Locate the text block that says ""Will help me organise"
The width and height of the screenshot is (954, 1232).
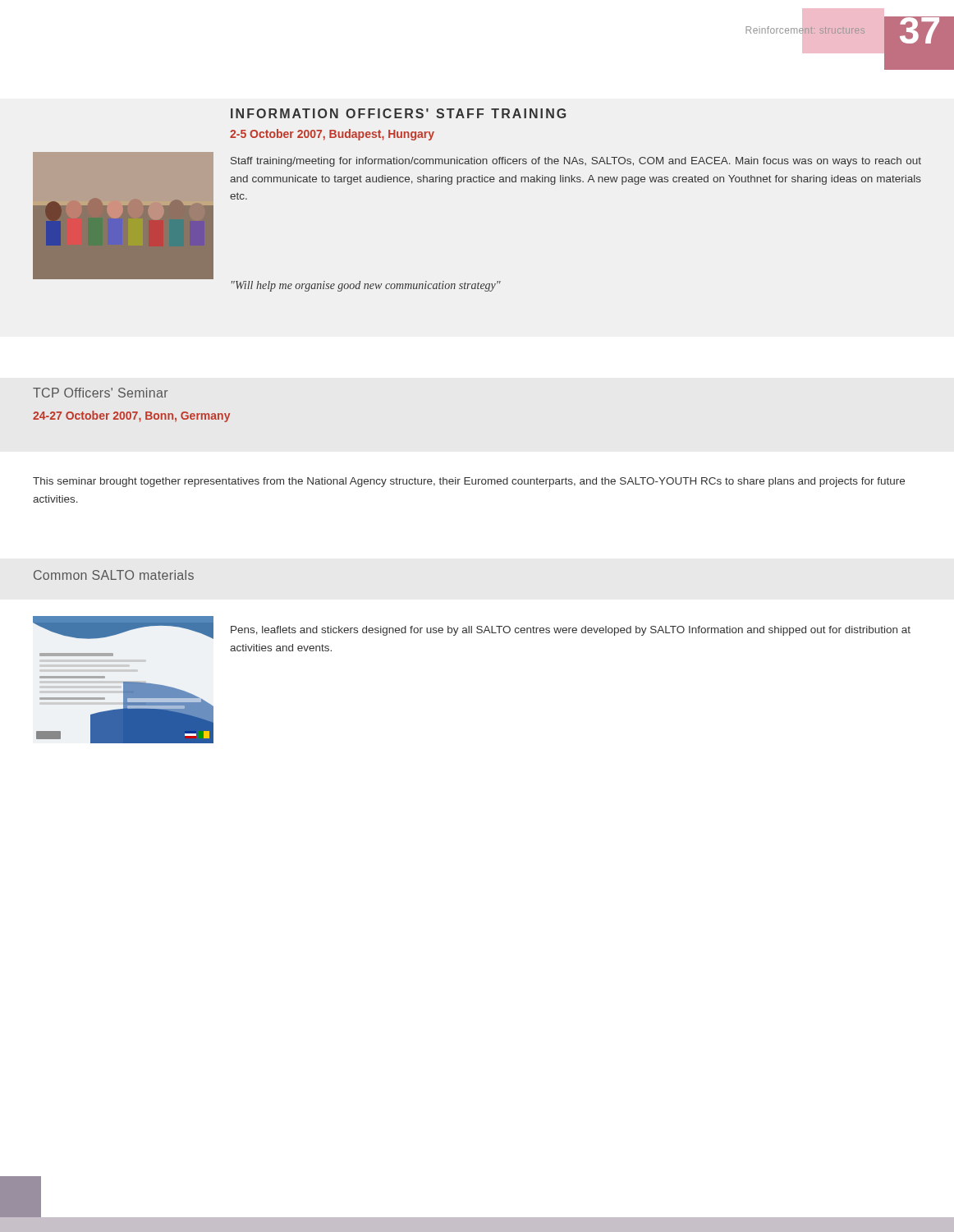coord(365,285)
